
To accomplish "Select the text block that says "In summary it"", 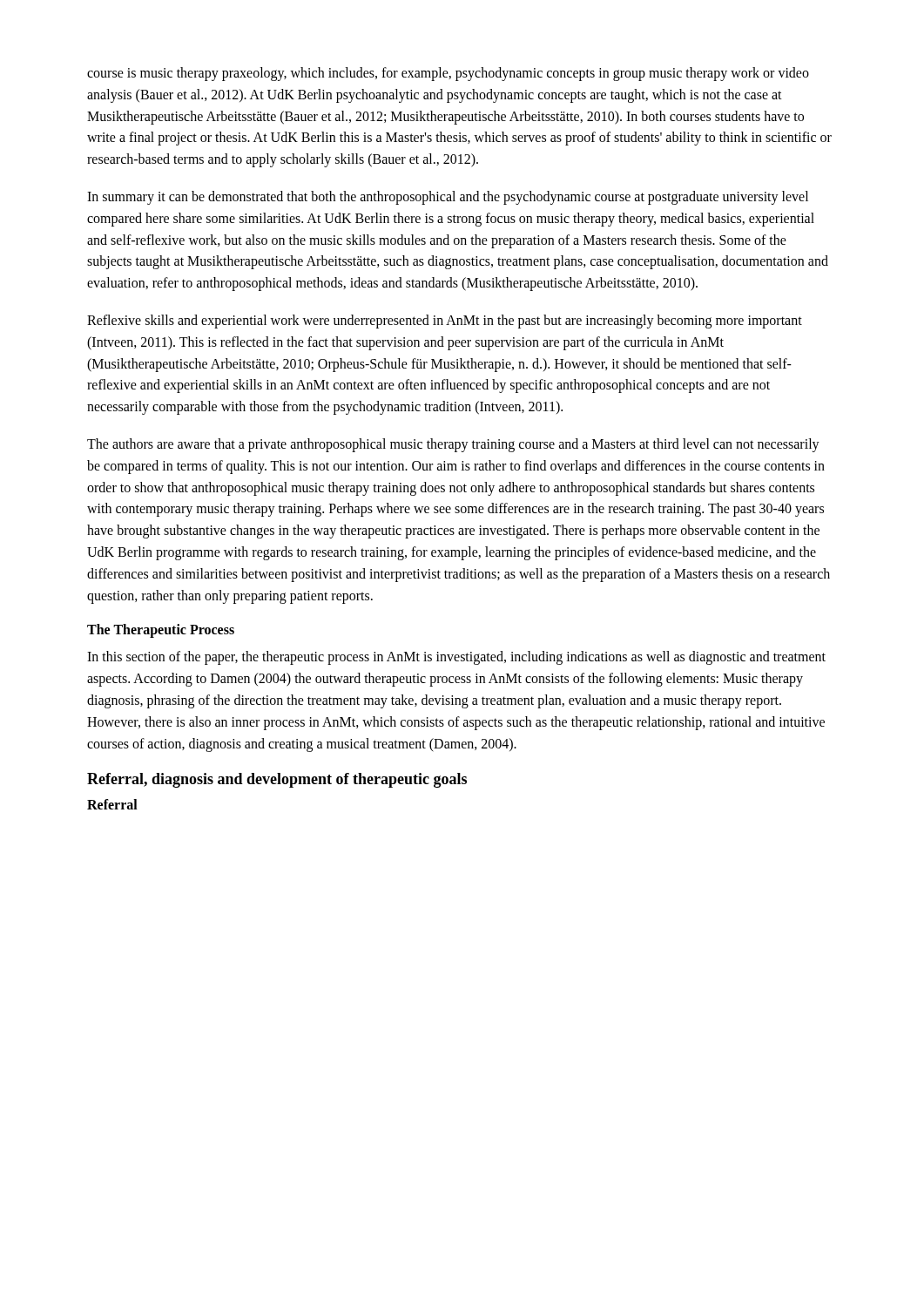I will (458, 240).
